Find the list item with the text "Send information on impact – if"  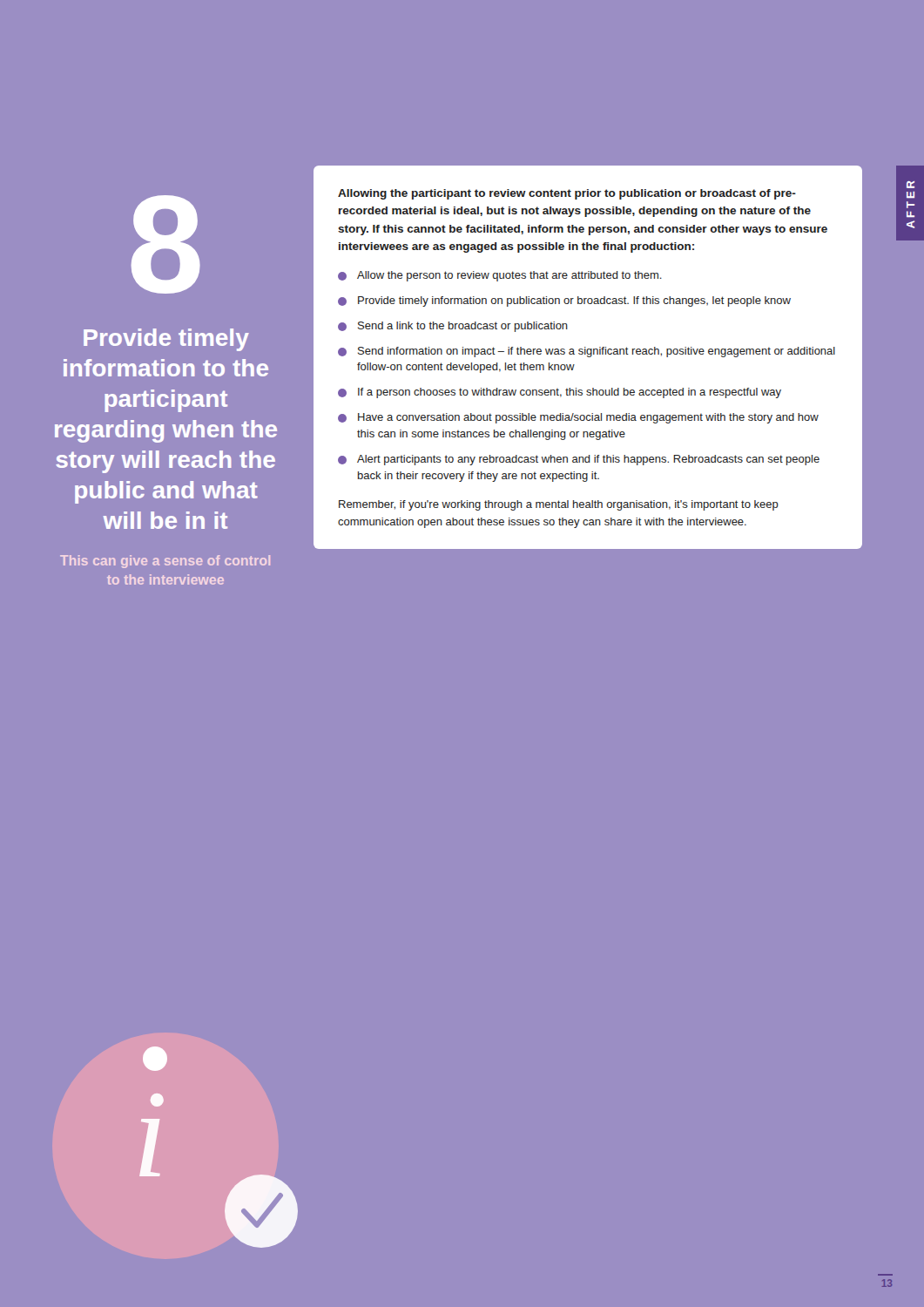pyautogui.click(x=596, y=359)
